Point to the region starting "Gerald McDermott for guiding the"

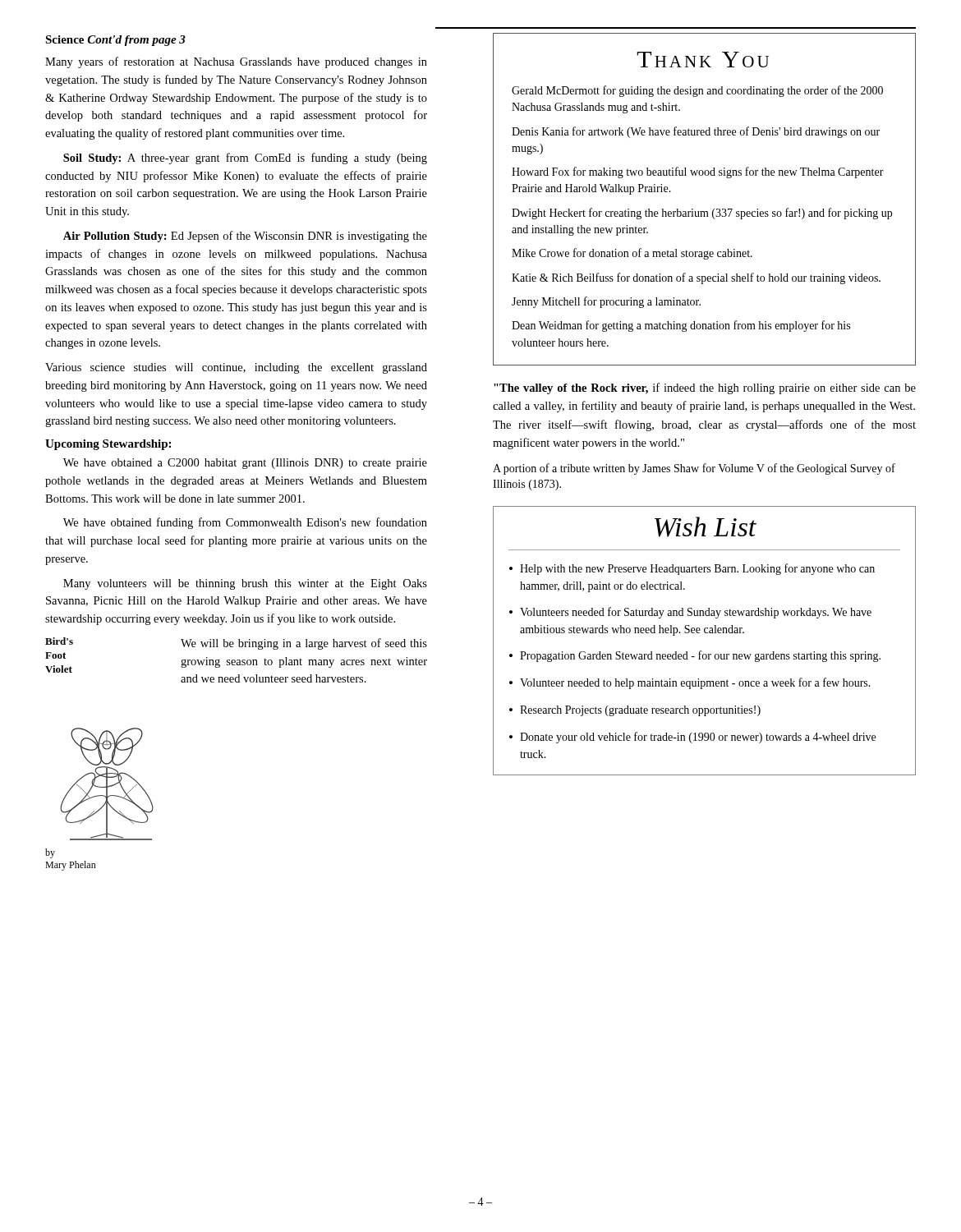[698, 99]
